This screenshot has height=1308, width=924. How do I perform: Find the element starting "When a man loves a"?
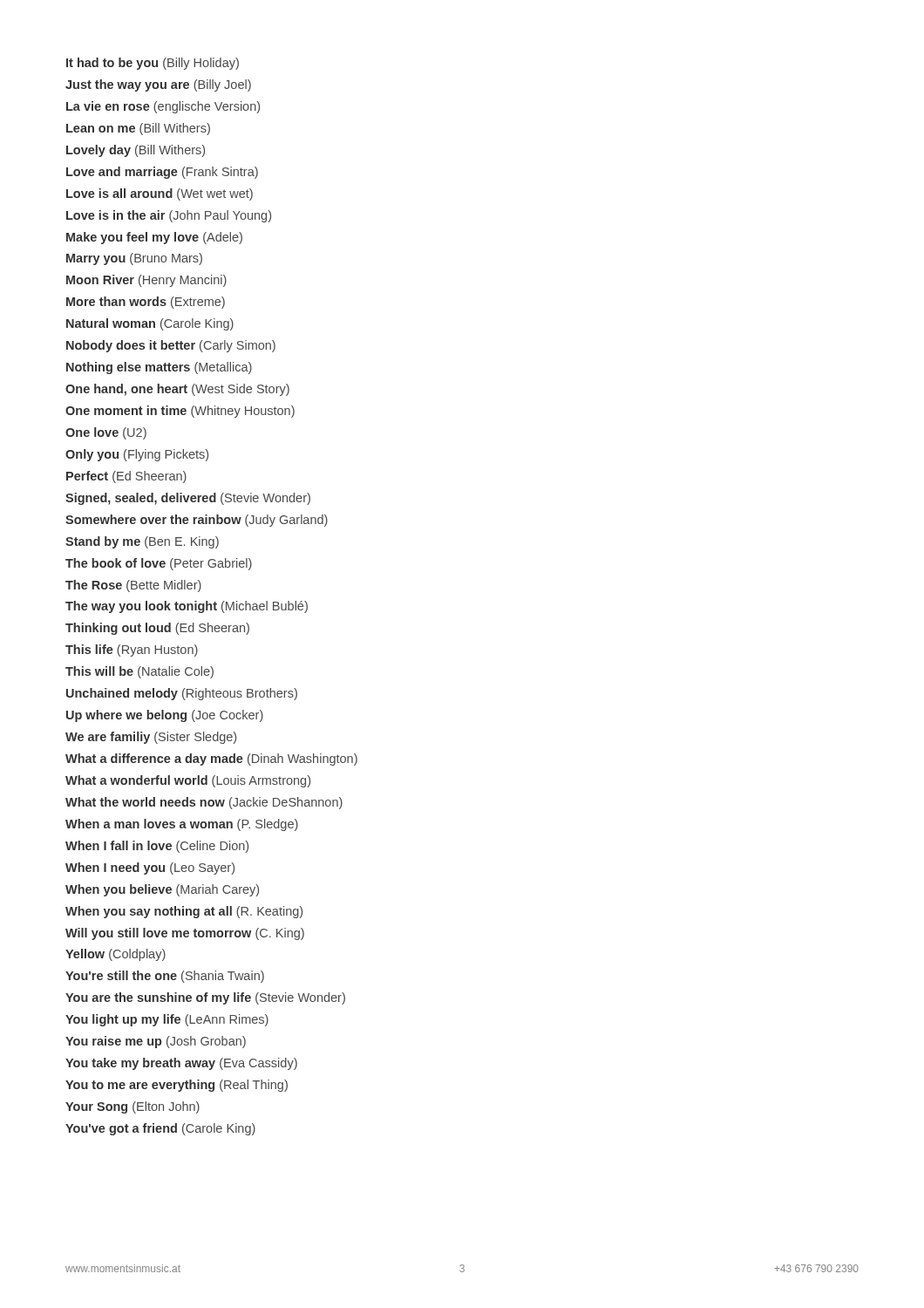(182, 824)
